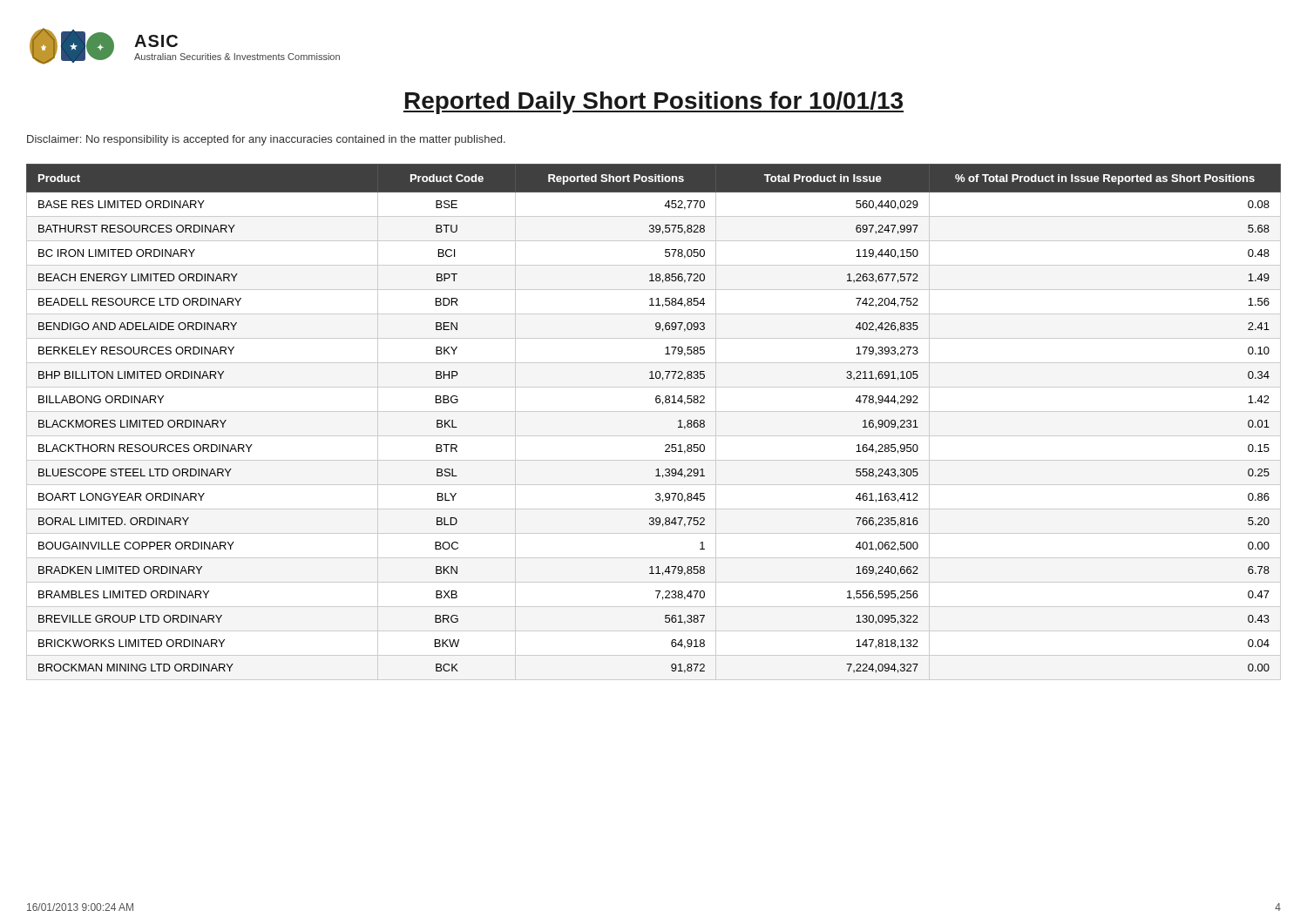This screenshot has width=1307, height=924.
Task: Select the table that reads "BEACH ENERGY LIMITED ORDINARY"
Action: [x=654, y=422]
